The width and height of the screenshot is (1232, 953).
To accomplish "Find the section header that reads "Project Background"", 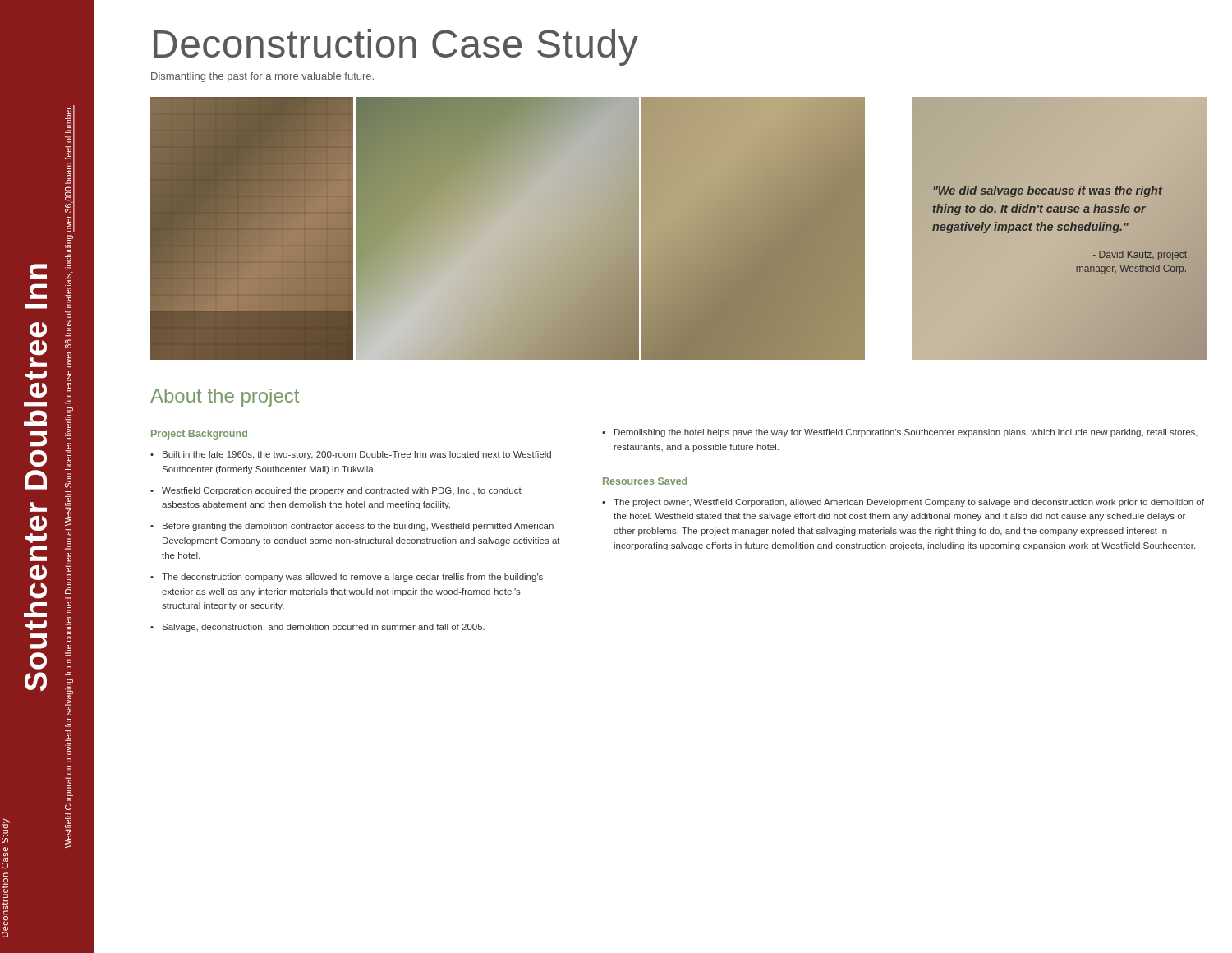I will click(199, 434).
